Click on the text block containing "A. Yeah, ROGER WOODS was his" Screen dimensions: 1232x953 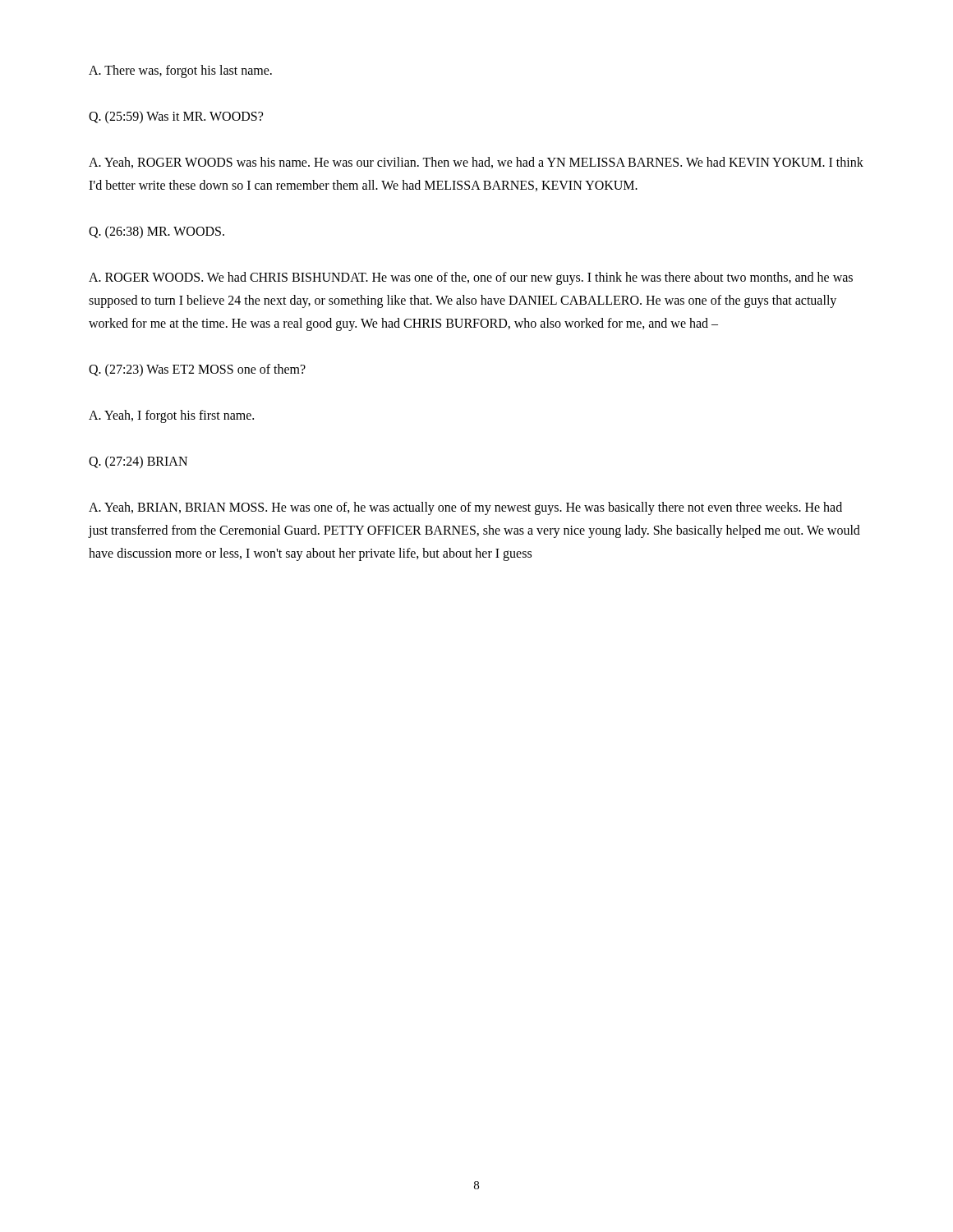tap(476, 174)
